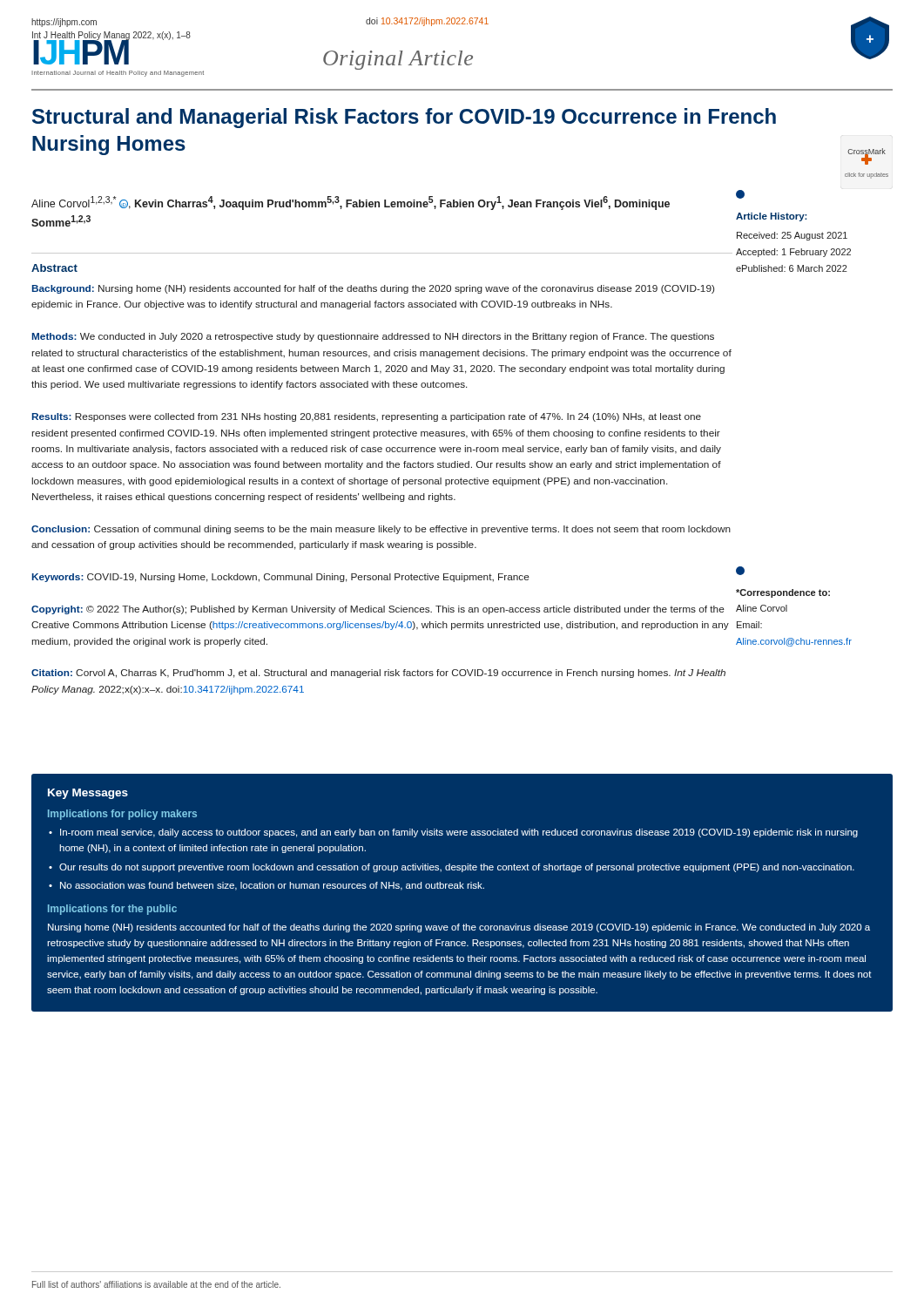Navigate to the block starting "Nursing home (NH) residents accounted for"
The width and height of the screenshot is (924, 1307).
[x=459, y=958]
